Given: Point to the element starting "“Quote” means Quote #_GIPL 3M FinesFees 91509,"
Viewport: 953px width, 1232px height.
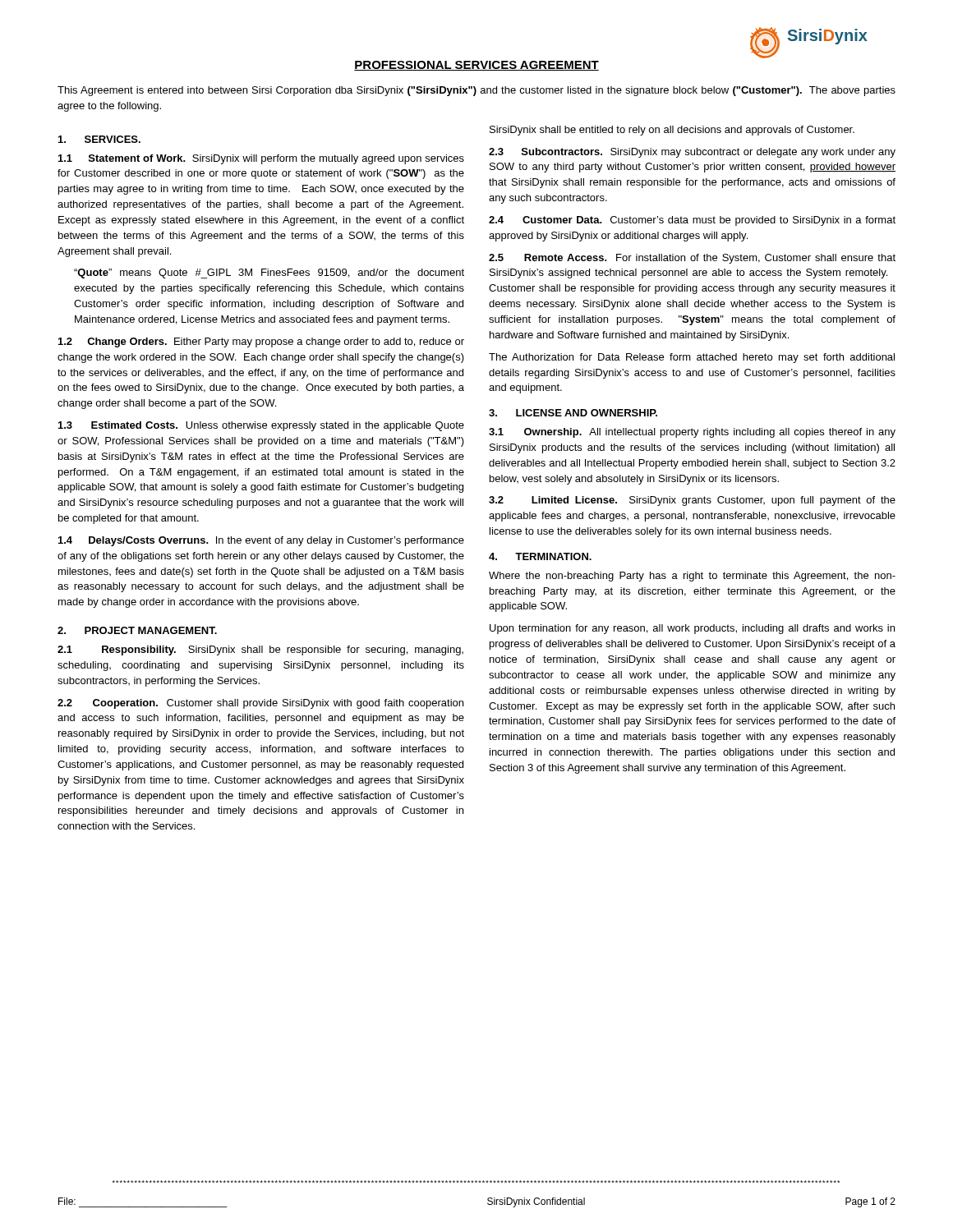Looking at the screenshot, I should pyautogui.click(x=269, y=296).
